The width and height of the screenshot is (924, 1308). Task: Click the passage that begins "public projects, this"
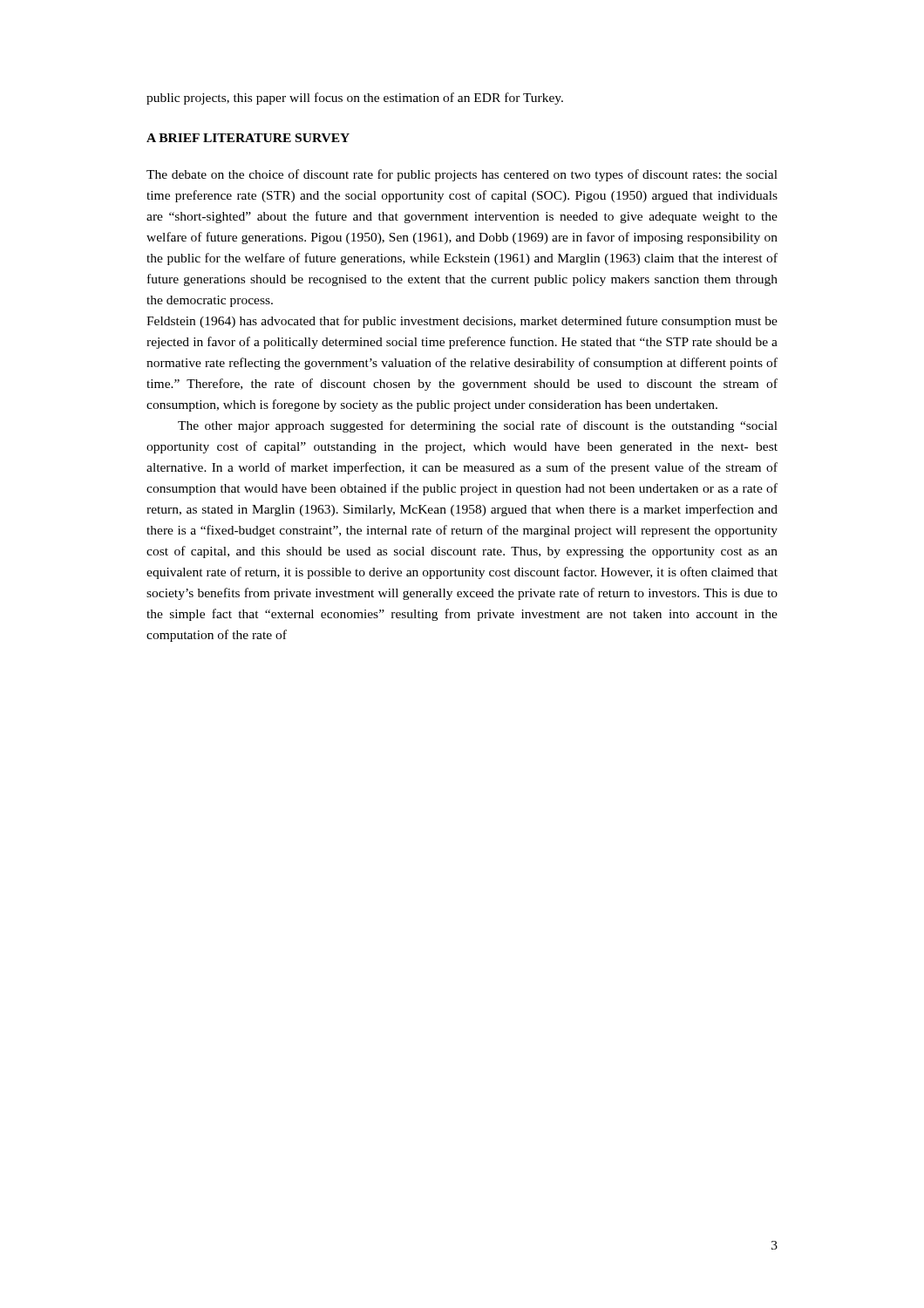click(x=355, y=97)
